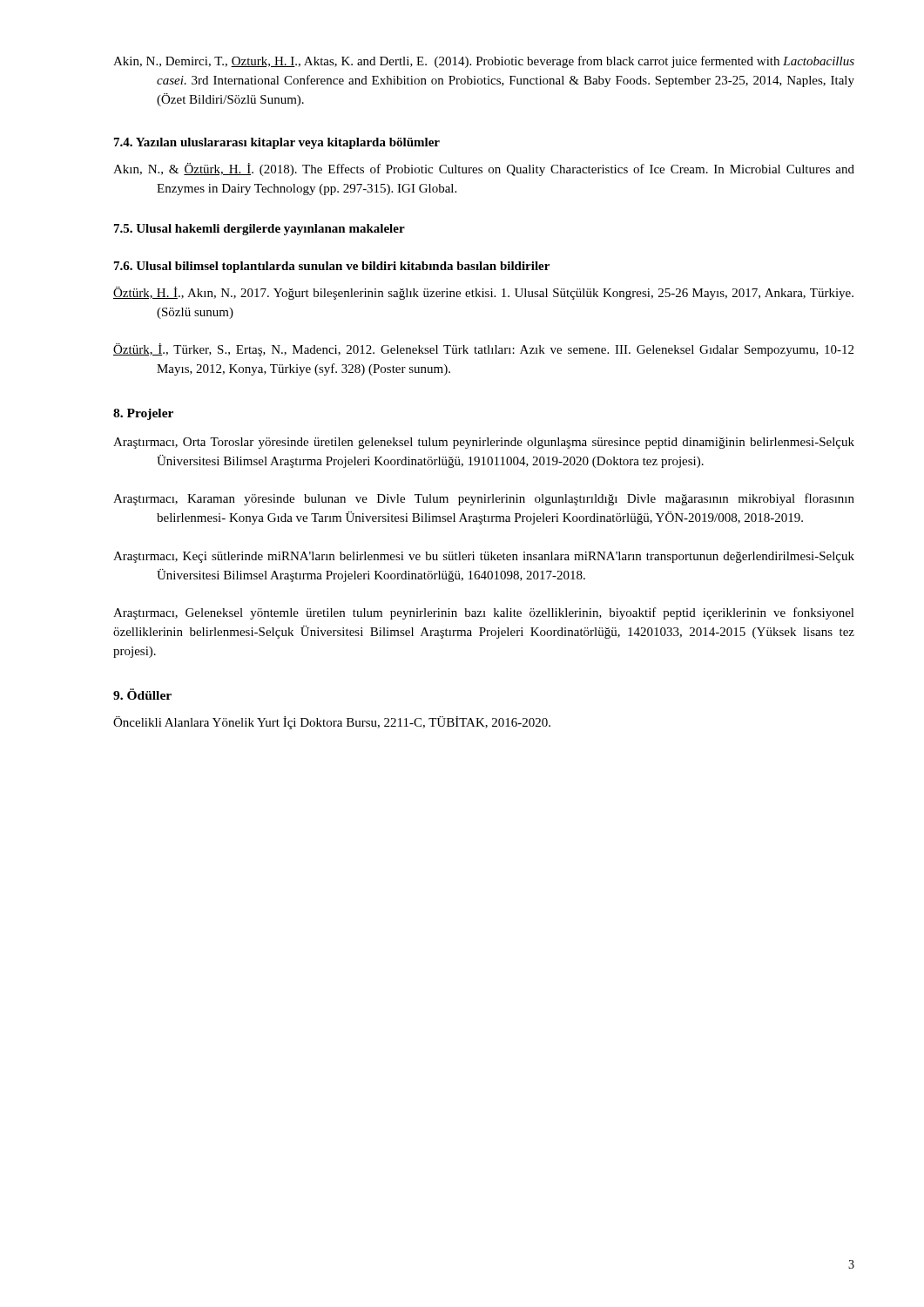924x1307 pixels.
Task: Click on the section header that reads "7.5. Ulusal hakemli dergilerde yayınlanan makaleler"
Action: coord(259,228)
